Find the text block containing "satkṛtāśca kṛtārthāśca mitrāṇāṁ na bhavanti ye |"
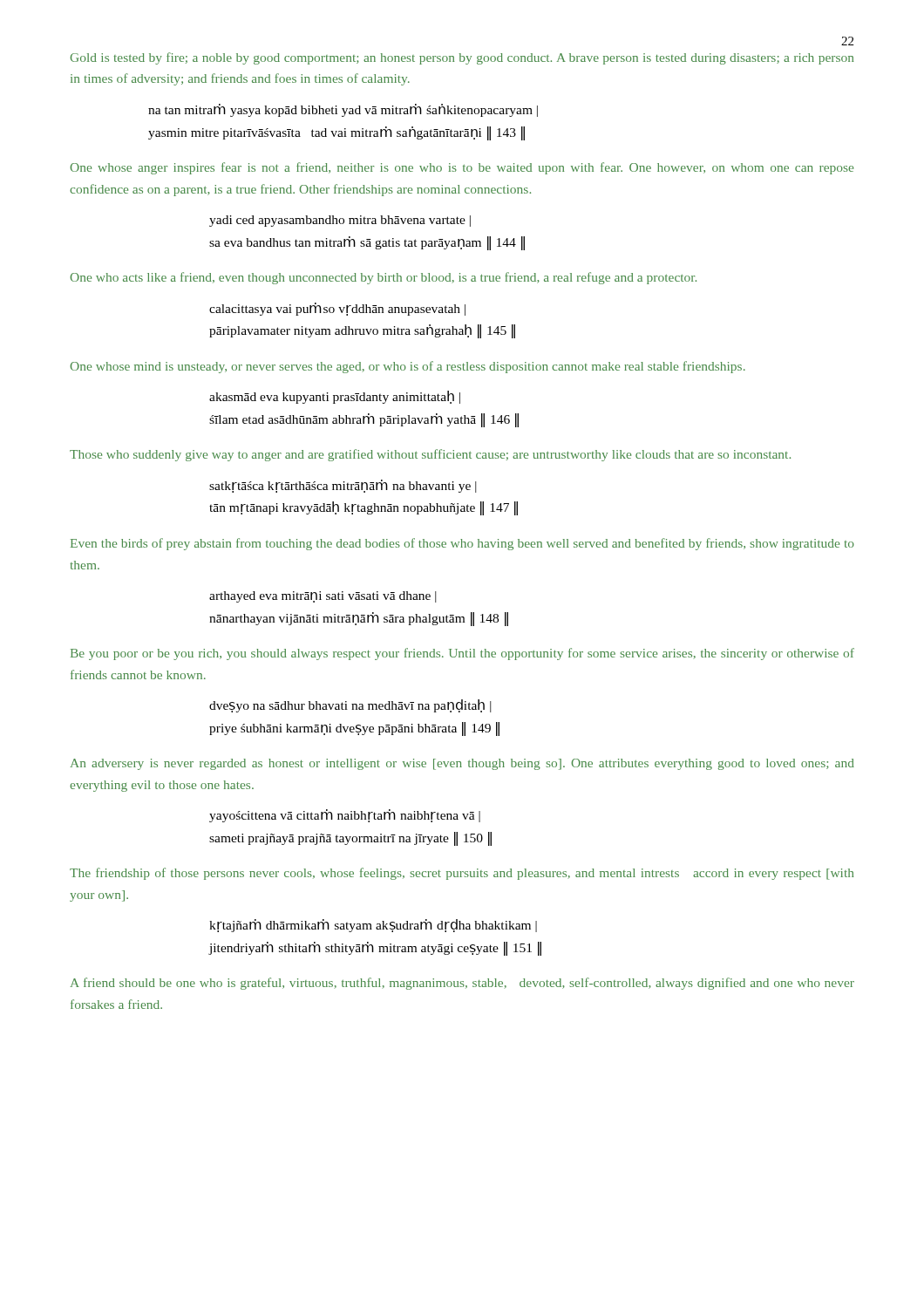 pos(365,496)
